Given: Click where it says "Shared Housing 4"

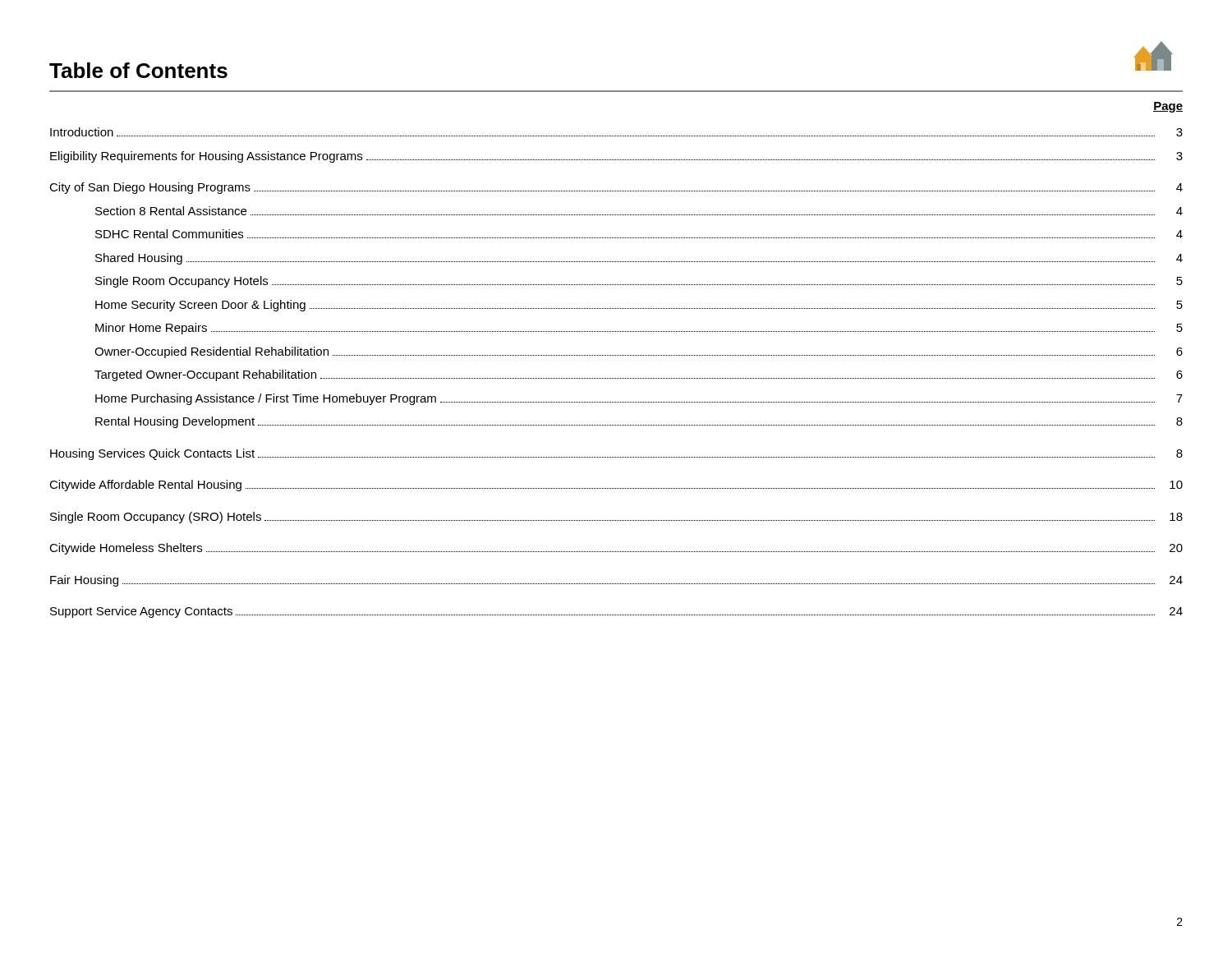Looking at the screenshot, I should pyautogui.click(x=639, y=258).
